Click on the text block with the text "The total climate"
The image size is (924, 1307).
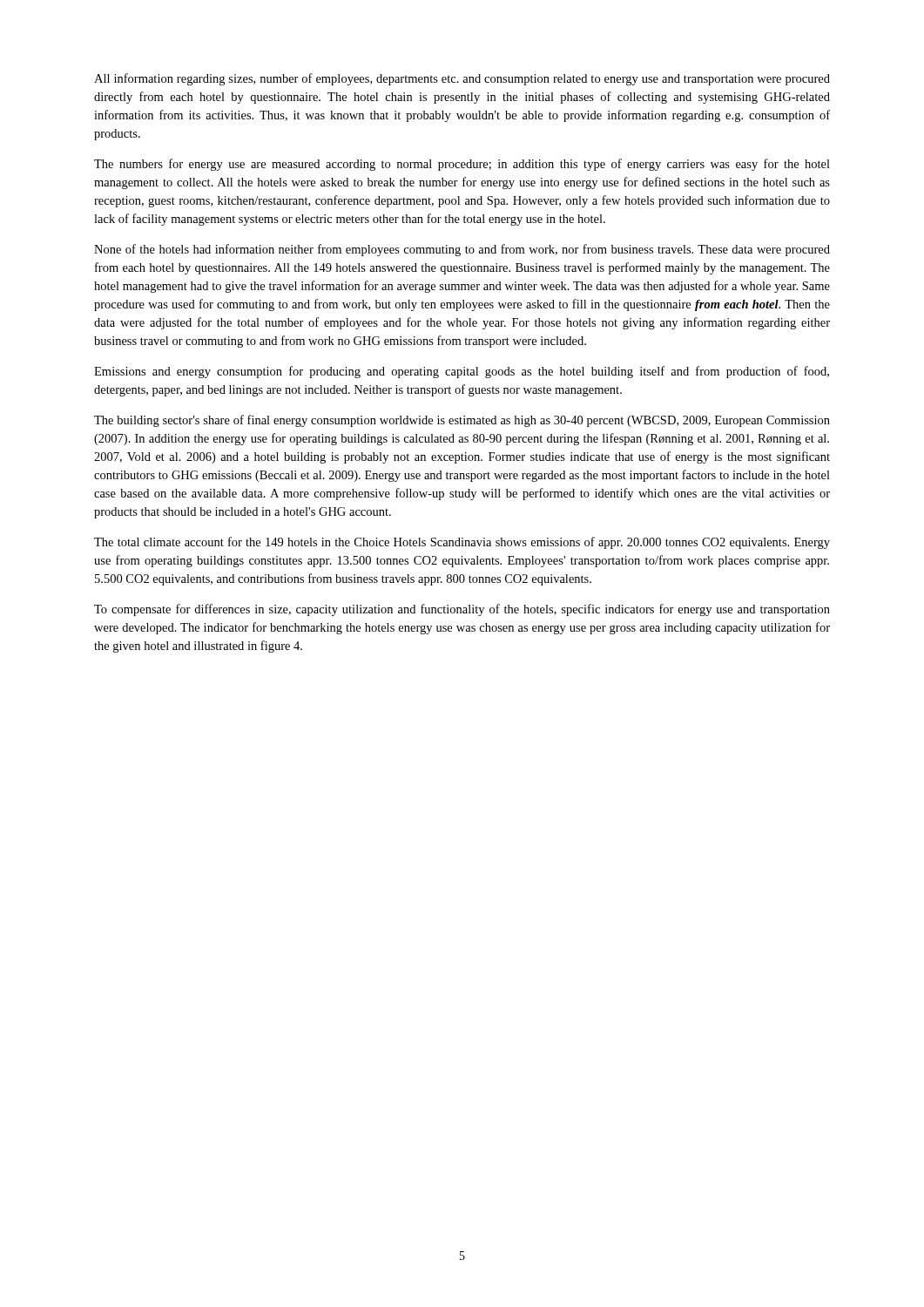(x=462, y=561)
